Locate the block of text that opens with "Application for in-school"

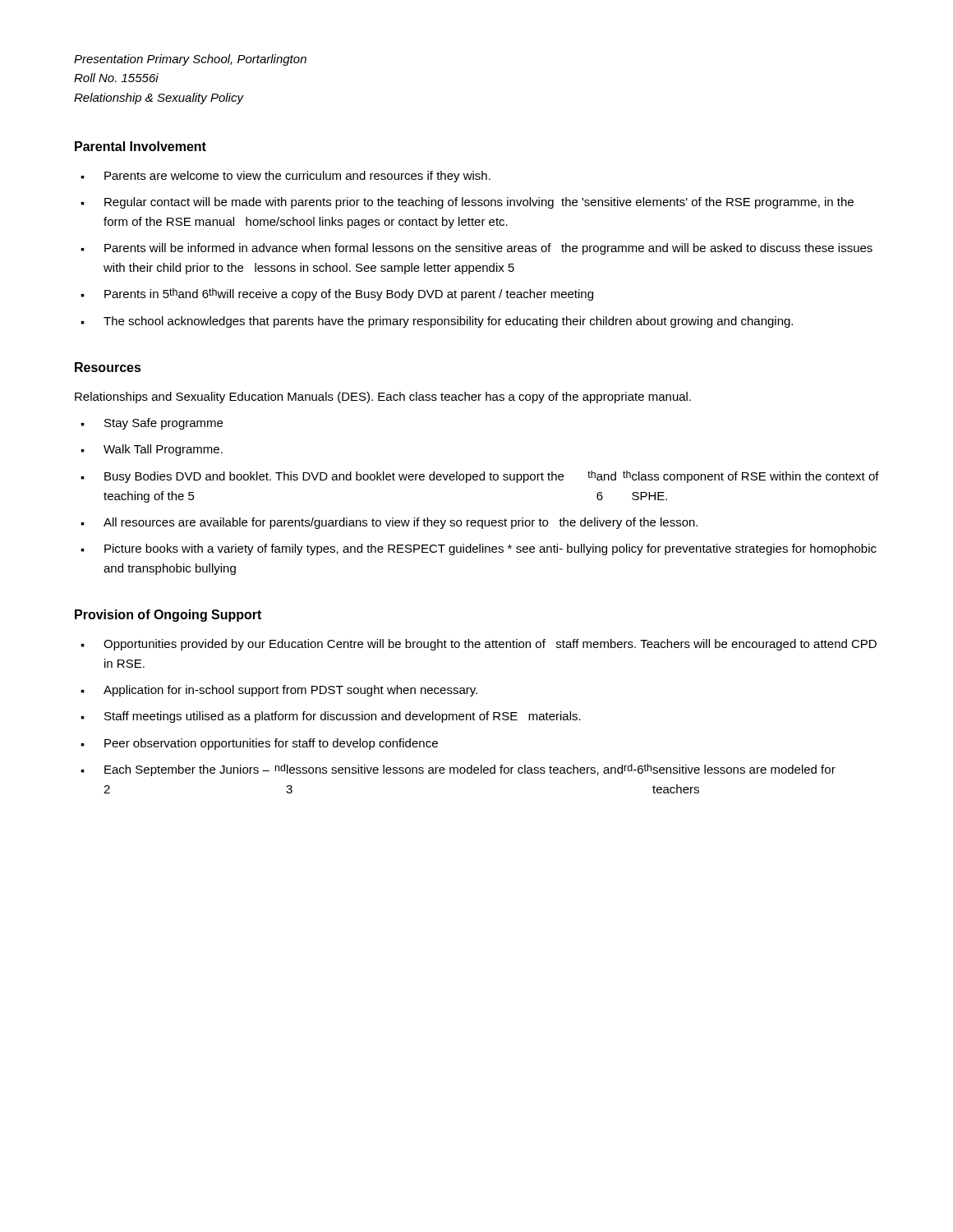[x=291, y=690]
